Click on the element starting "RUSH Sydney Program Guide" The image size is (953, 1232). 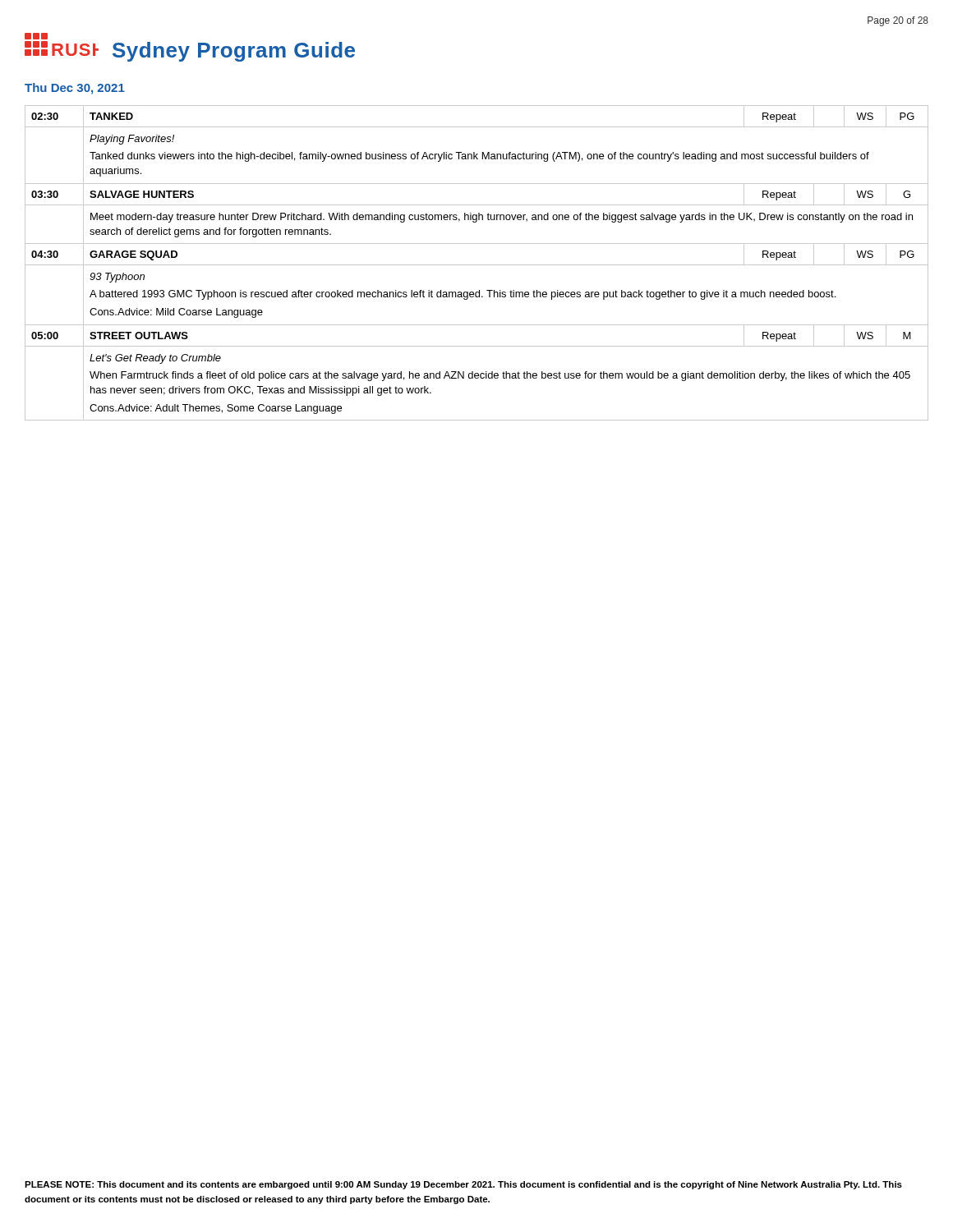190,50
